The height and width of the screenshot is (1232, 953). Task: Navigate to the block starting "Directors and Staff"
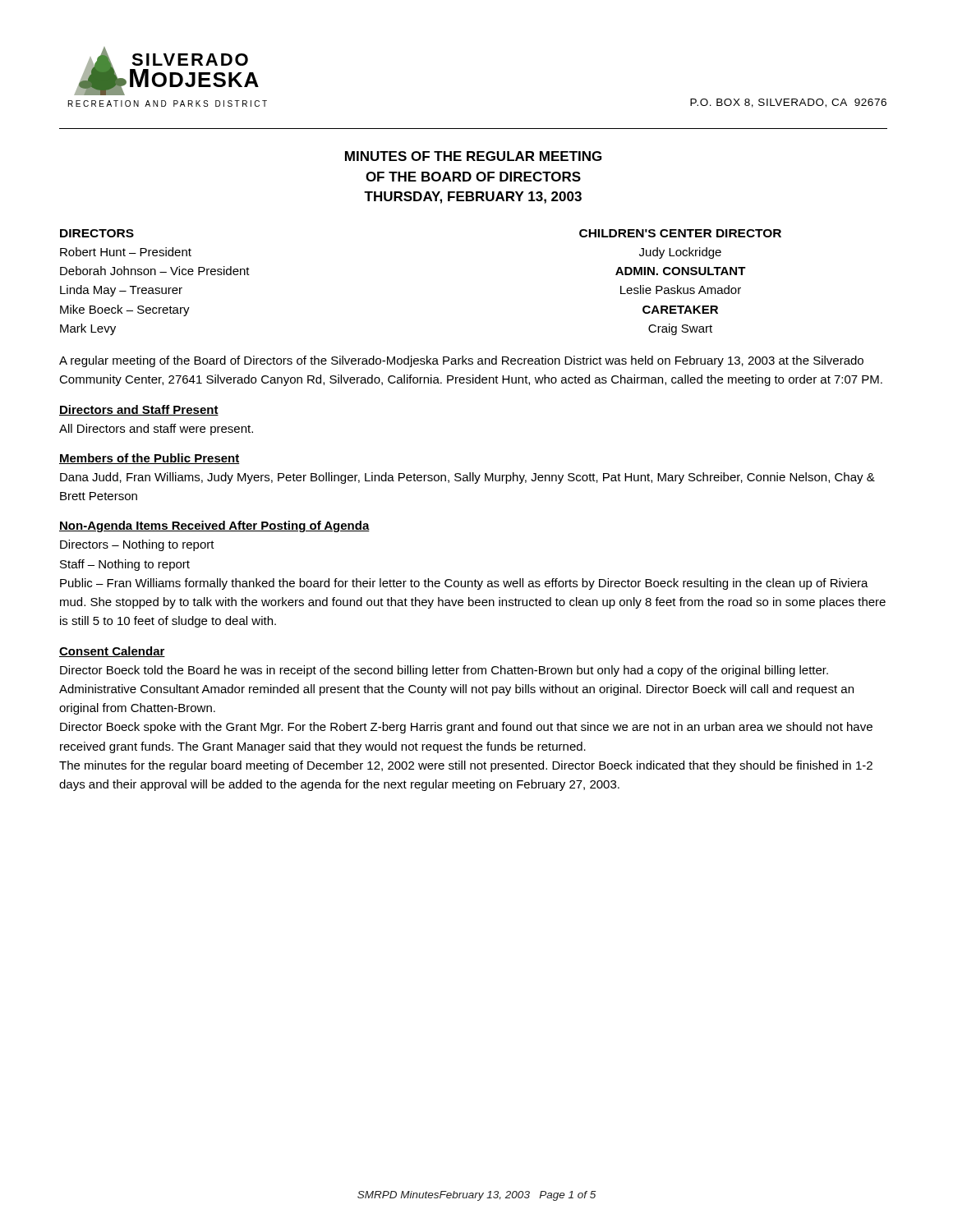[139, 409]
